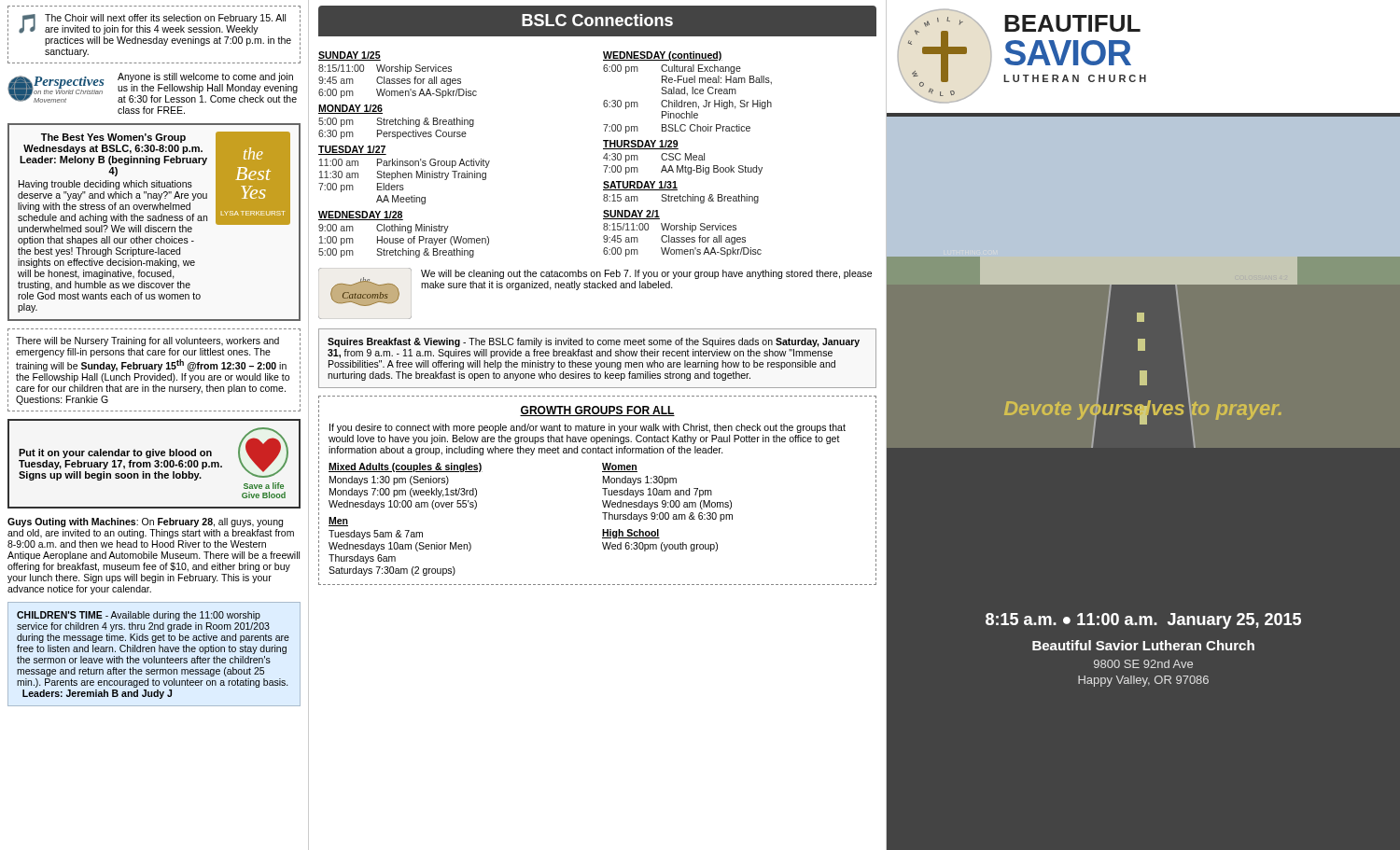1400x850 pixels.
Task: Select the block starting "The Best Yes Women's GroupWednesdays at BSLC,"
Action: (154, 222)
